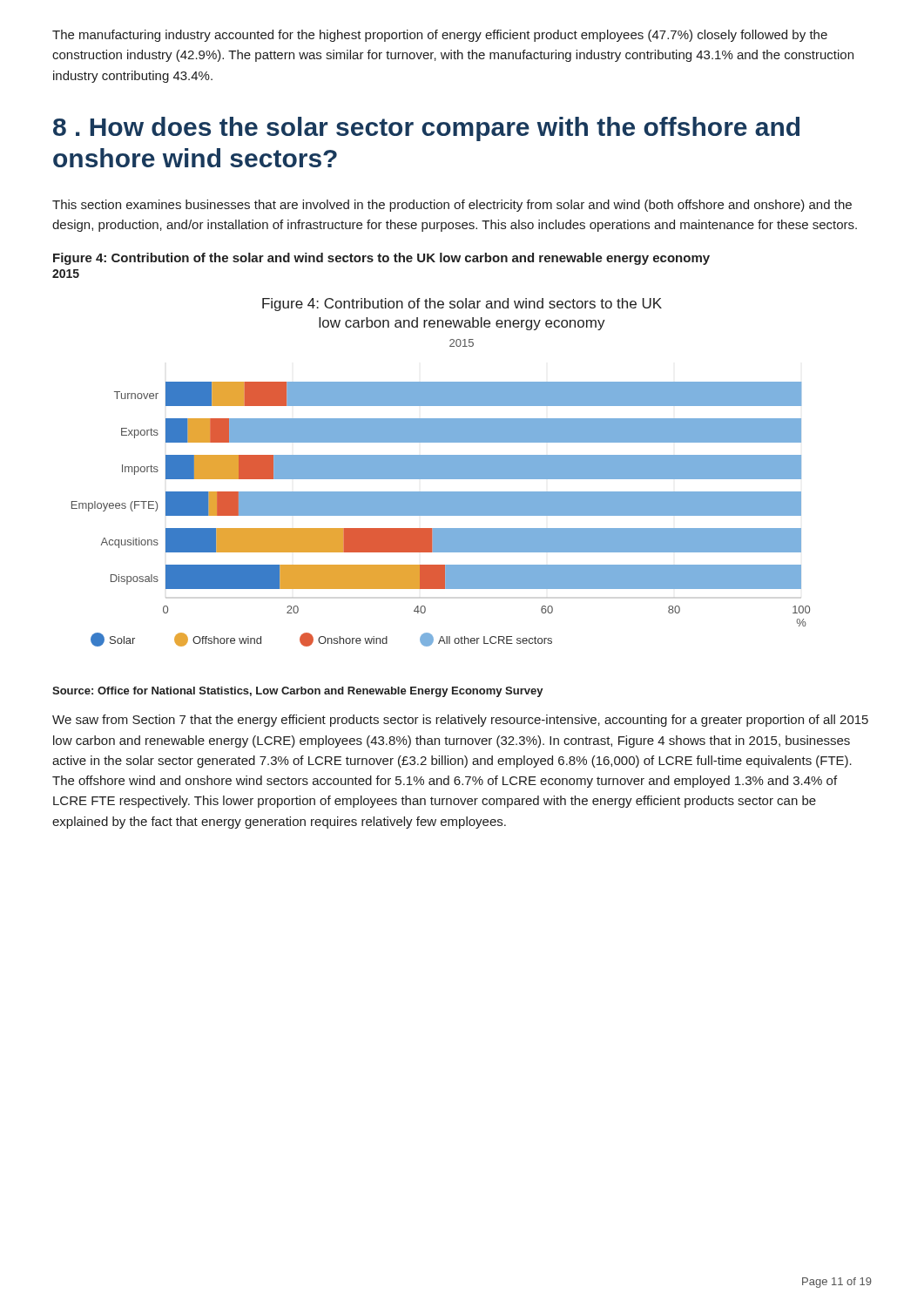This screenshot has width=924, height=1307.
Task: Click on the stacked bar chart
Action: 462,469
